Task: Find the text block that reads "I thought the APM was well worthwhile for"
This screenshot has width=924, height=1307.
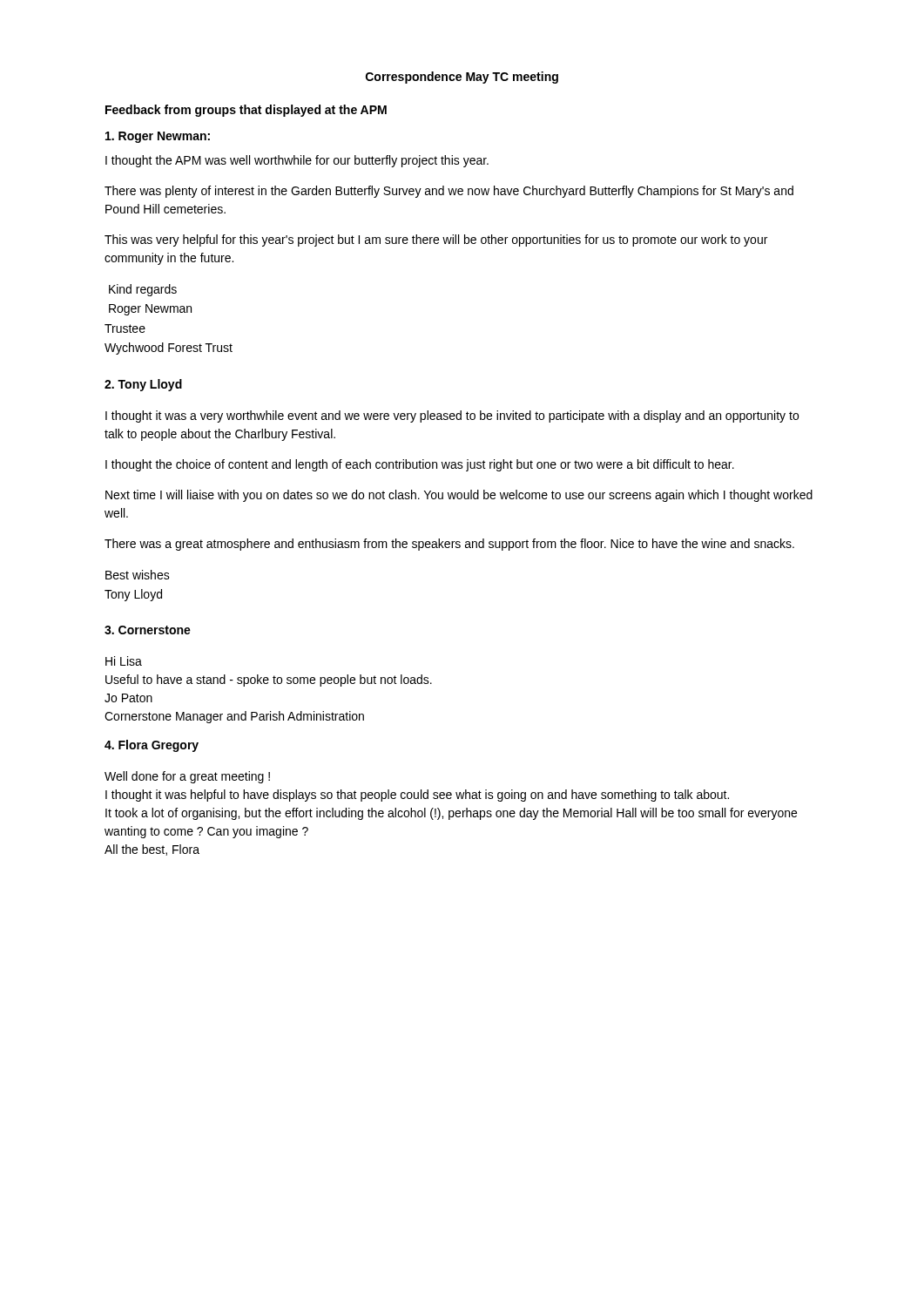Action: 297,160
